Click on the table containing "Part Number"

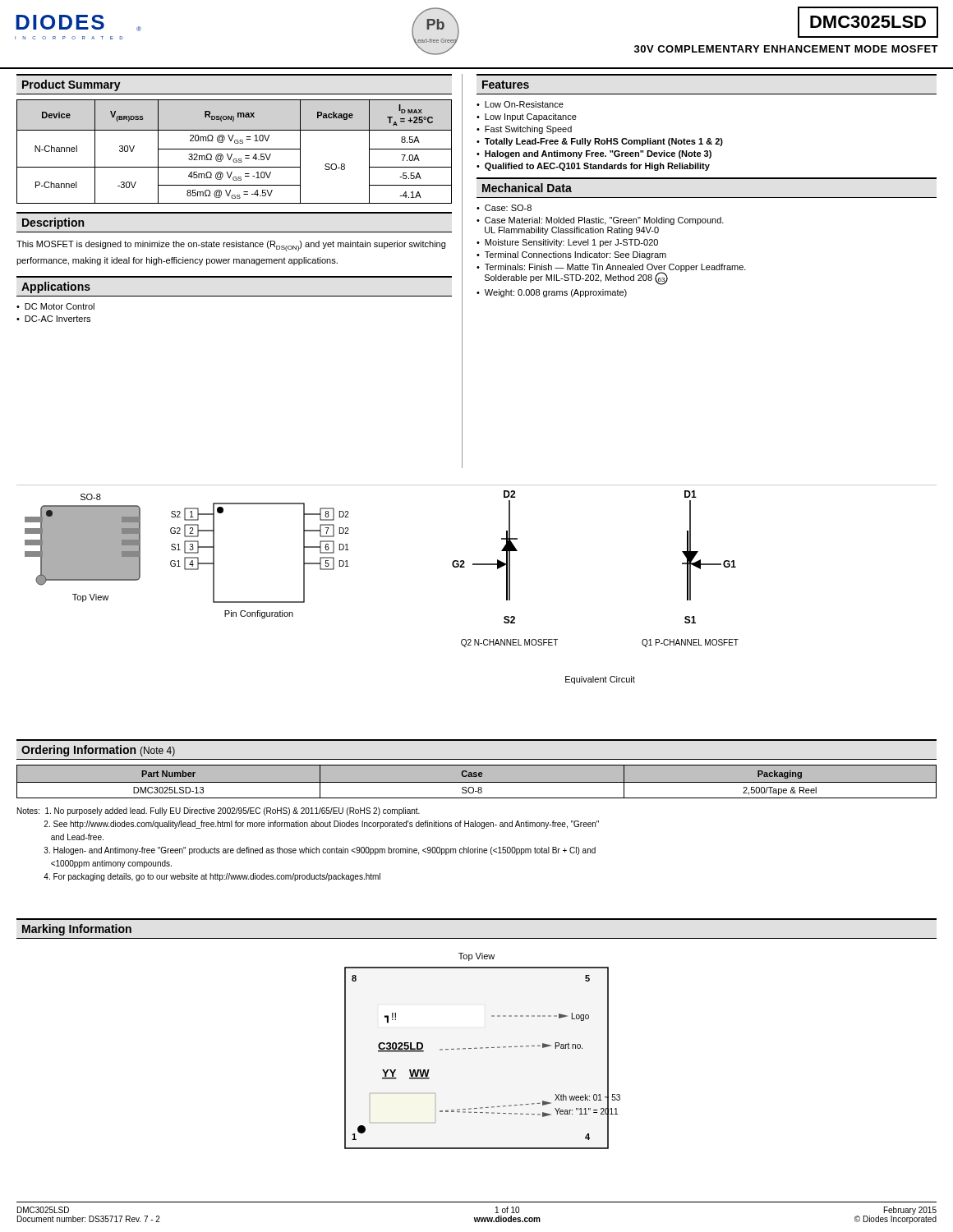pos(476,782)
